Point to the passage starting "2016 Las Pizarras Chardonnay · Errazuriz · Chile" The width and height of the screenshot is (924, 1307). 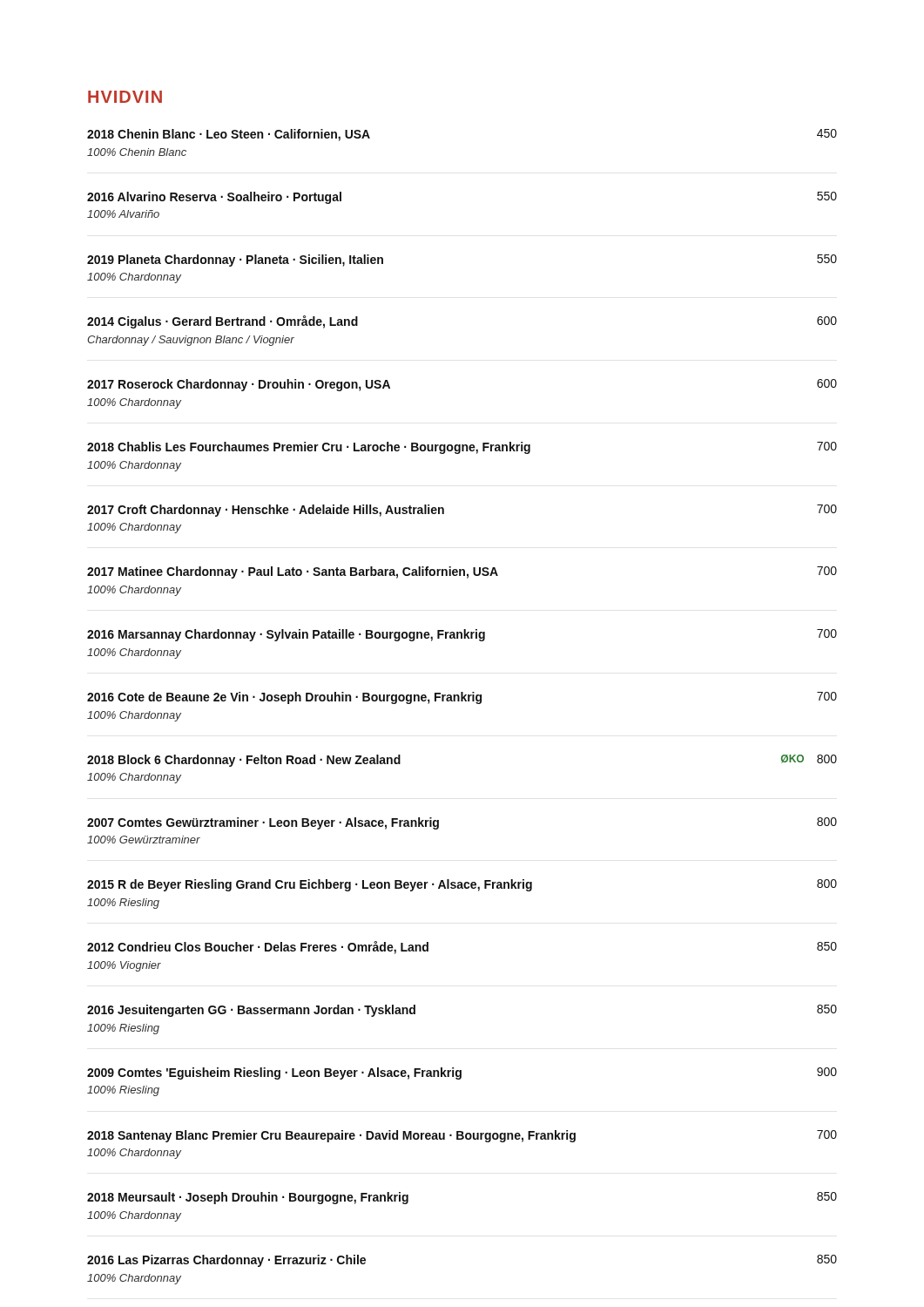pos(225,1260)
